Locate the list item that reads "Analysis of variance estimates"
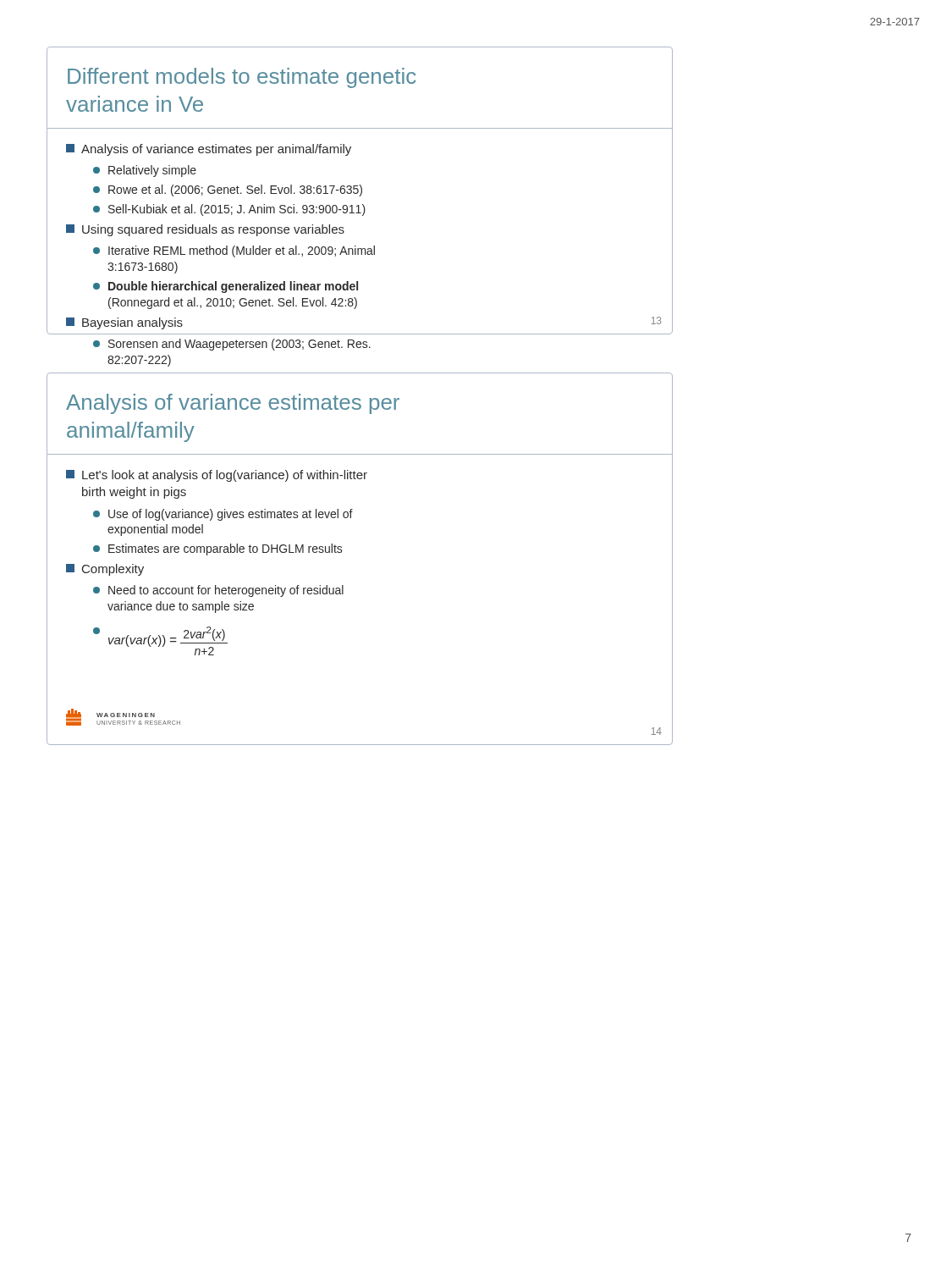952x1270 pixels. click(x=209, y=149)
